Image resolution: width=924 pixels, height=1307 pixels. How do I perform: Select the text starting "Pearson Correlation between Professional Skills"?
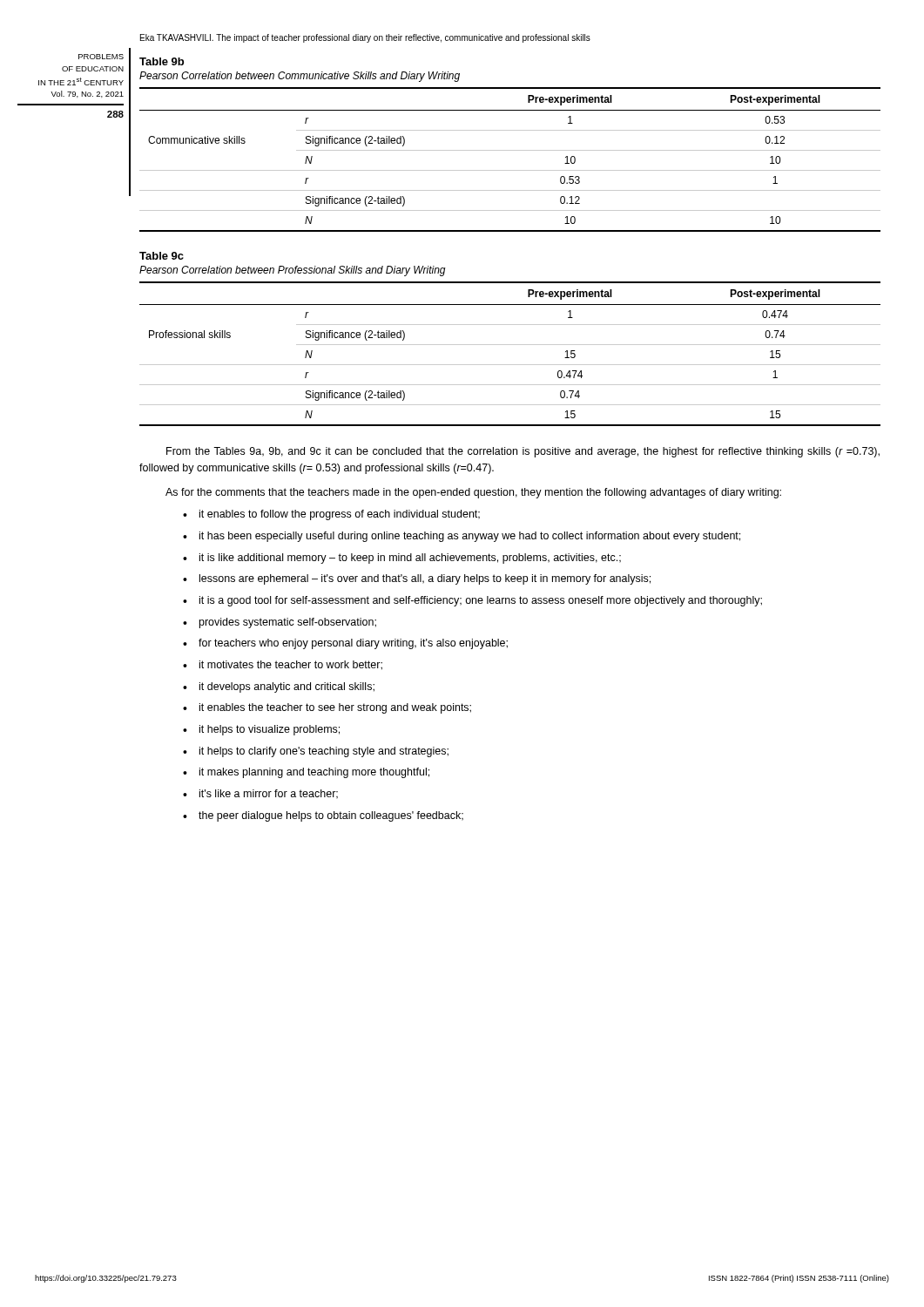(292, 270)
